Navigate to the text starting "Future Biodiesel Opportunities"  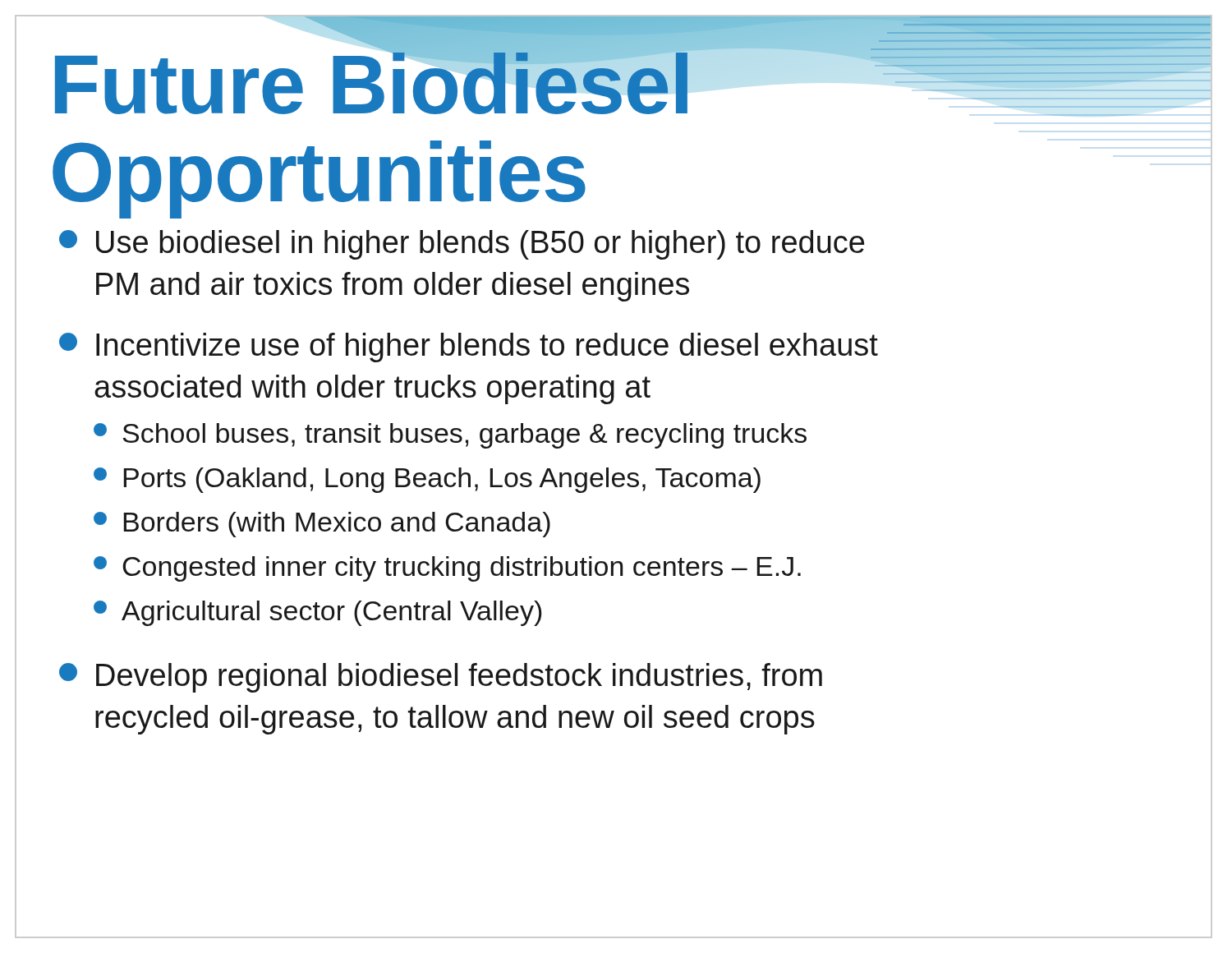click(x=371, y=129)
